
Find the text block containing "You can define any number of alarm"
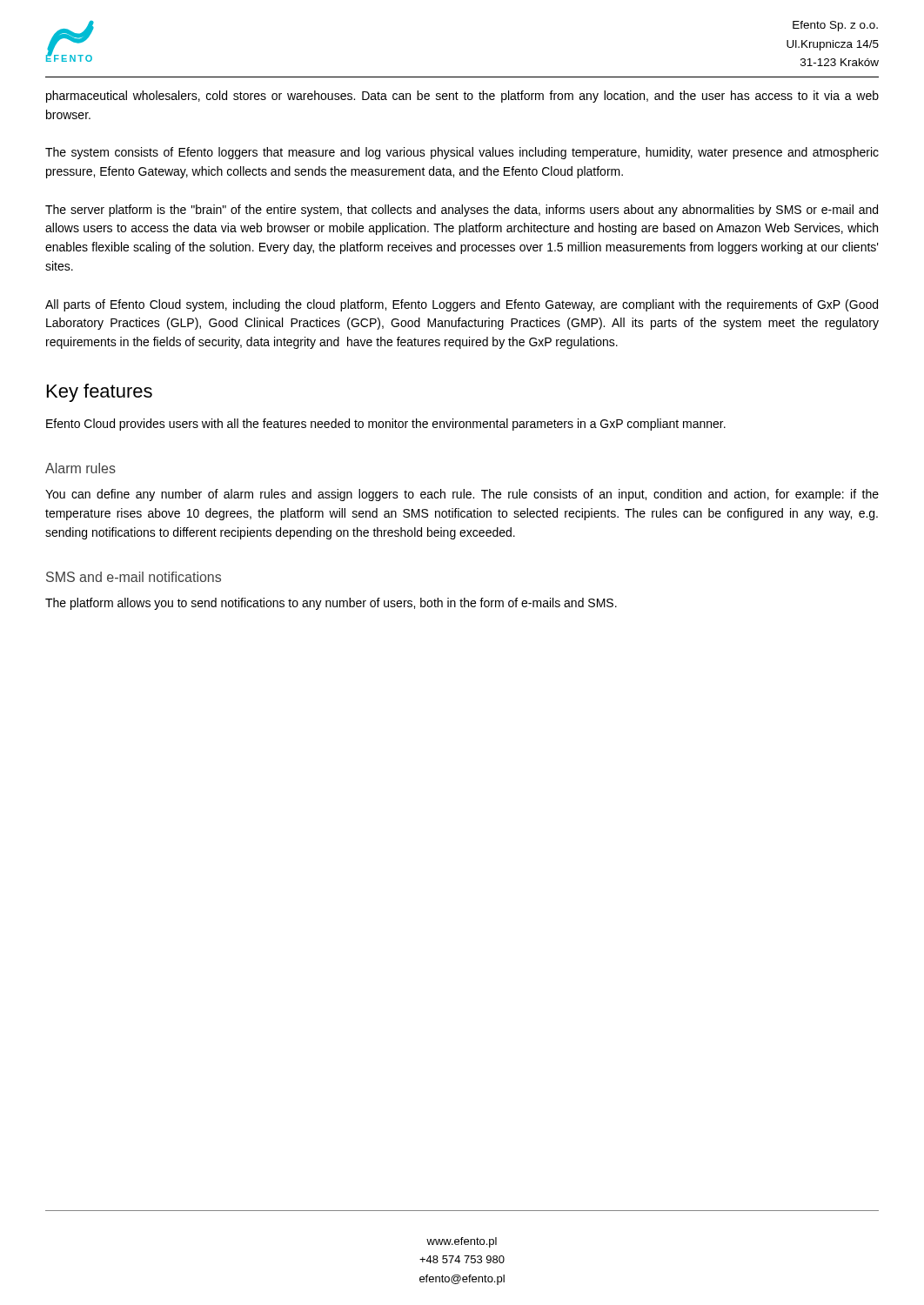click(462, 513)
